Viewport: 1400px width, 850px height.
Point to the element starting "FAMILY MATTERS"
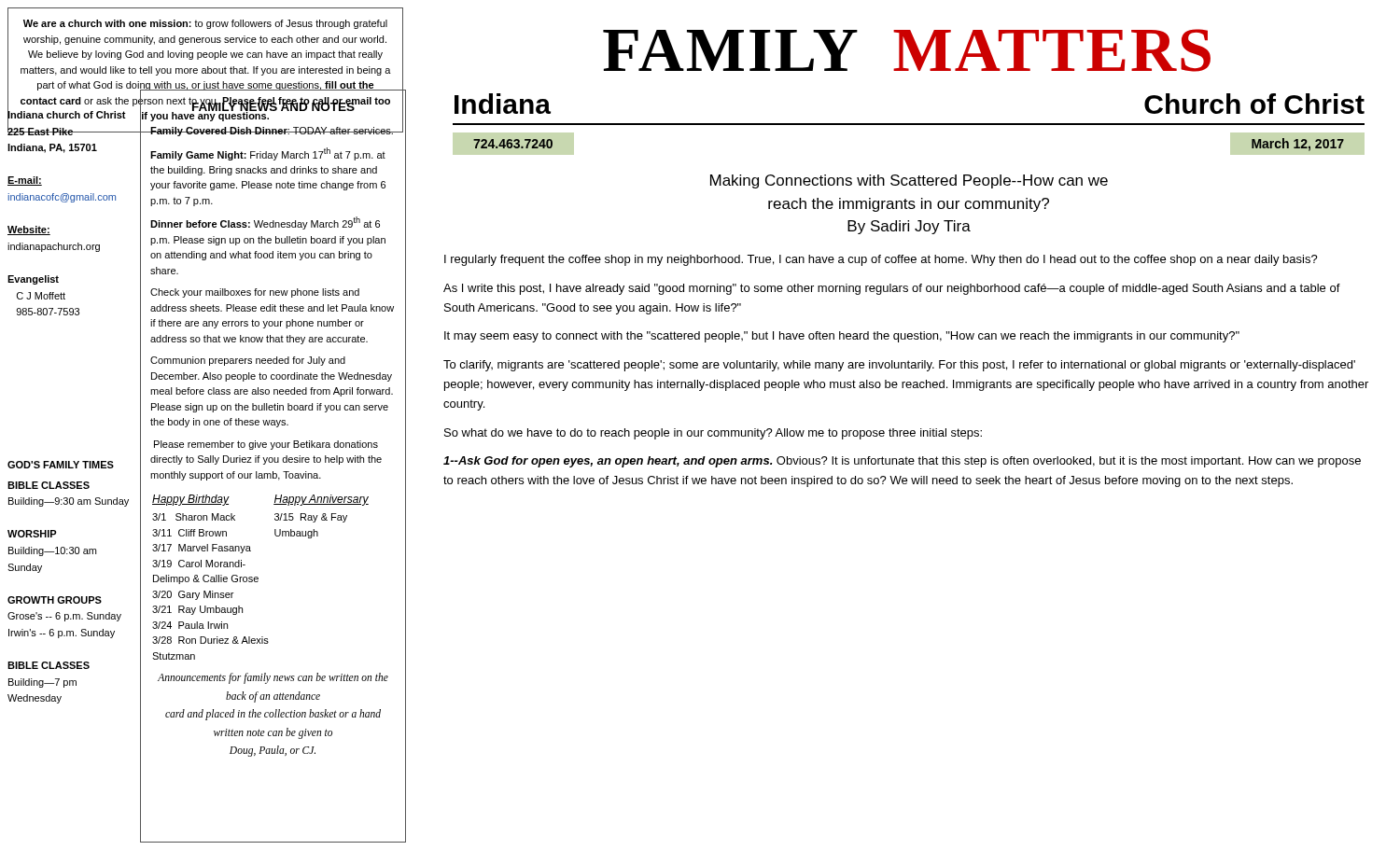tap(909, 49)
